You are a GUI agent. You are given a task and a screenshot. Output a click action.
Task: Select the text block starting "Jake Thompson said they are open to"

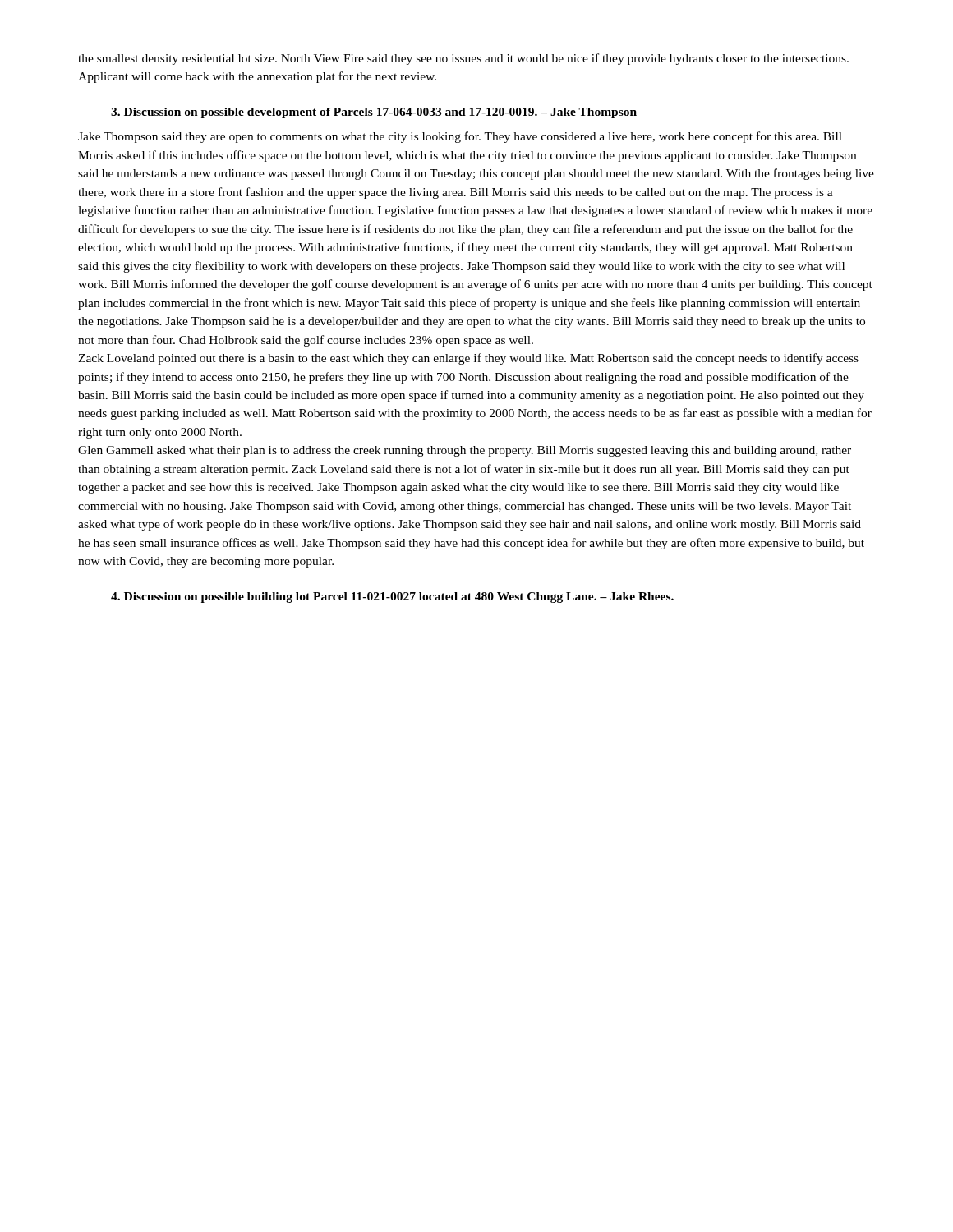click(x=476, y=349)
